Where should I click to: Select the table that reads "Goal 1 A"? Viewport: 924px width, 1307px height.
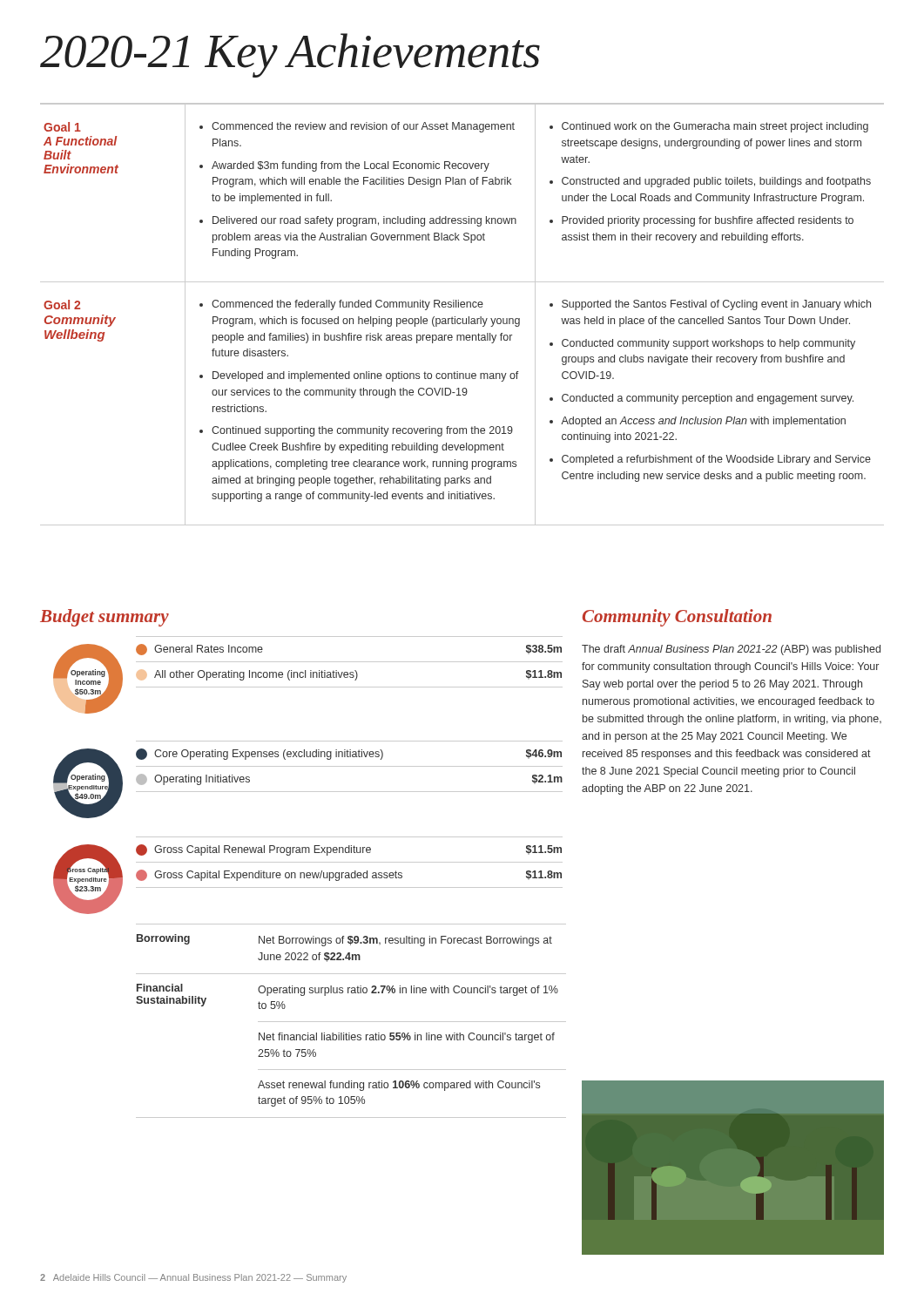point(462,314)
